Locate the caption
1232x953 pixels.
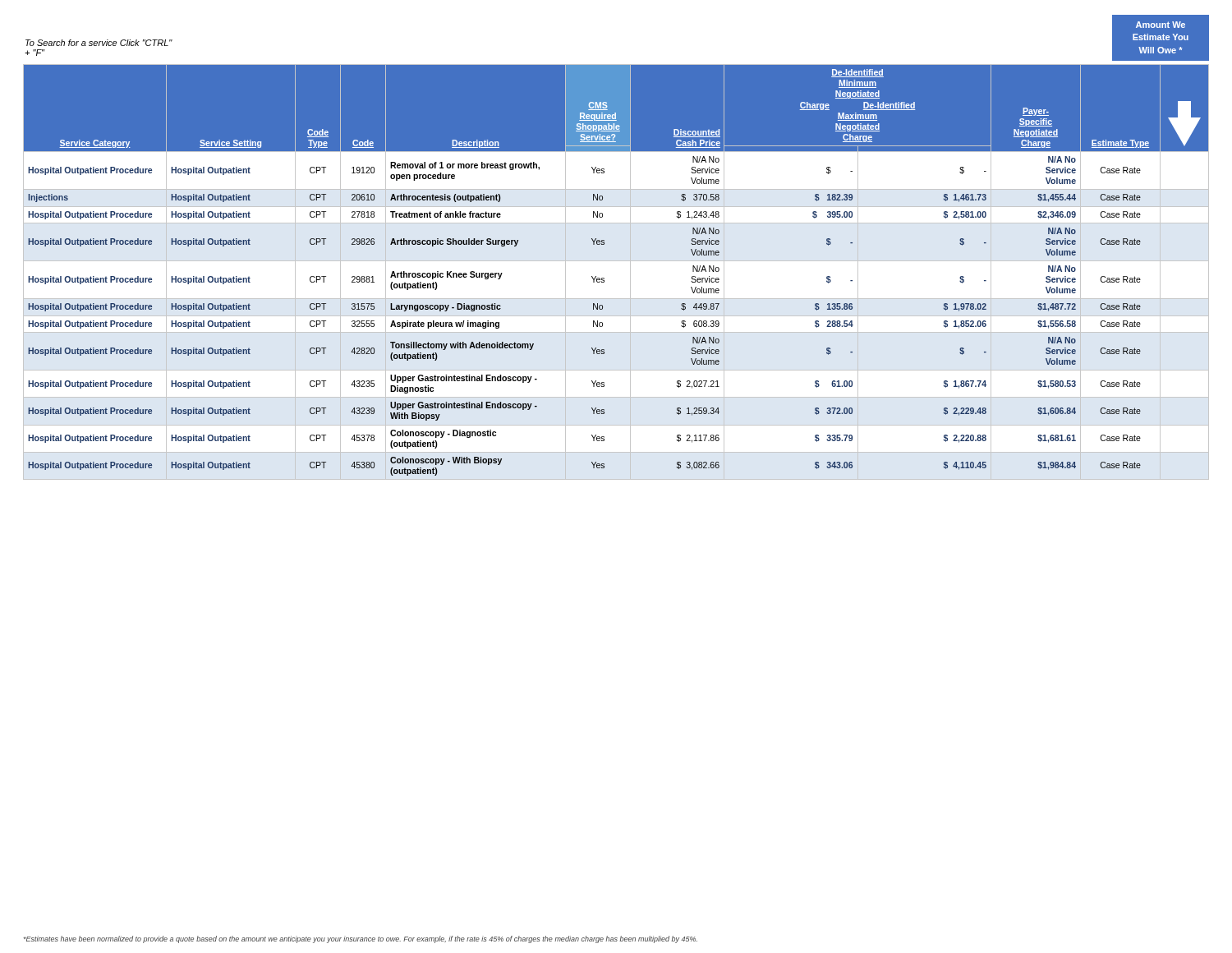pos(1161,37)
